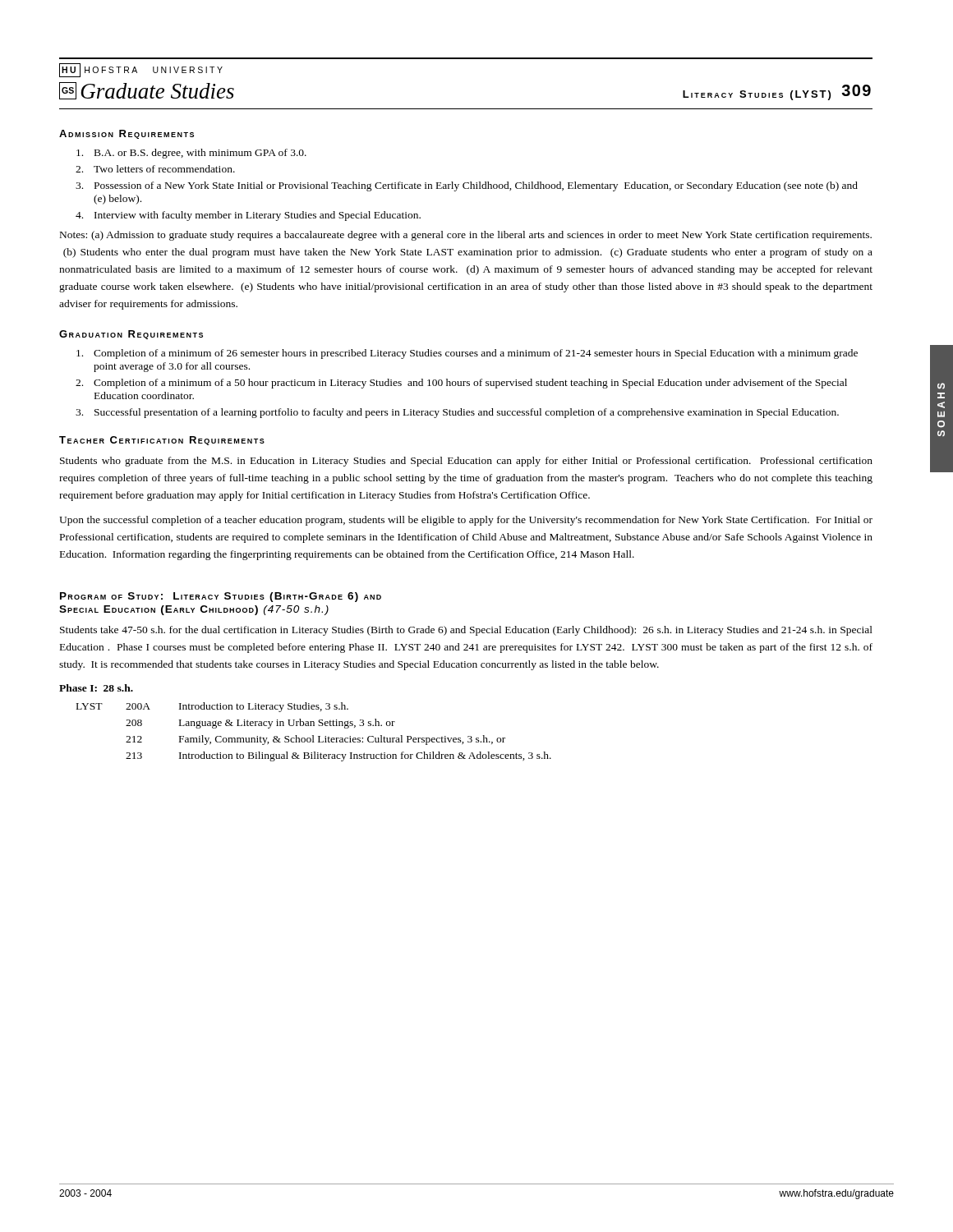This screenshot has height=1232, width=953.
Task: Find the passage starting "3. Successful presentation"
Action: point(474,412)
